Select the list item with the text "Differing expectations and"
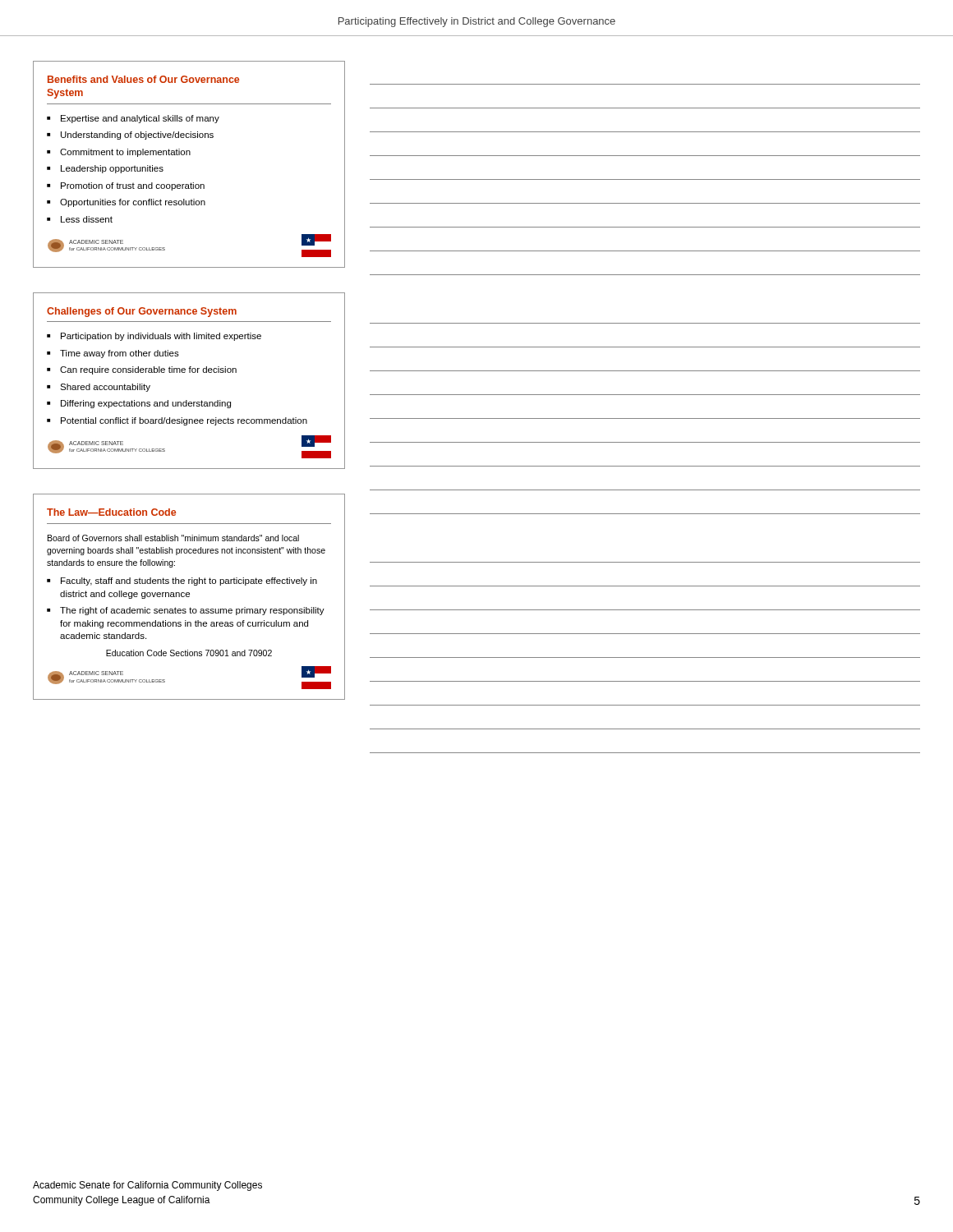This screenshot has height=1232, width=953. point(146,404)
